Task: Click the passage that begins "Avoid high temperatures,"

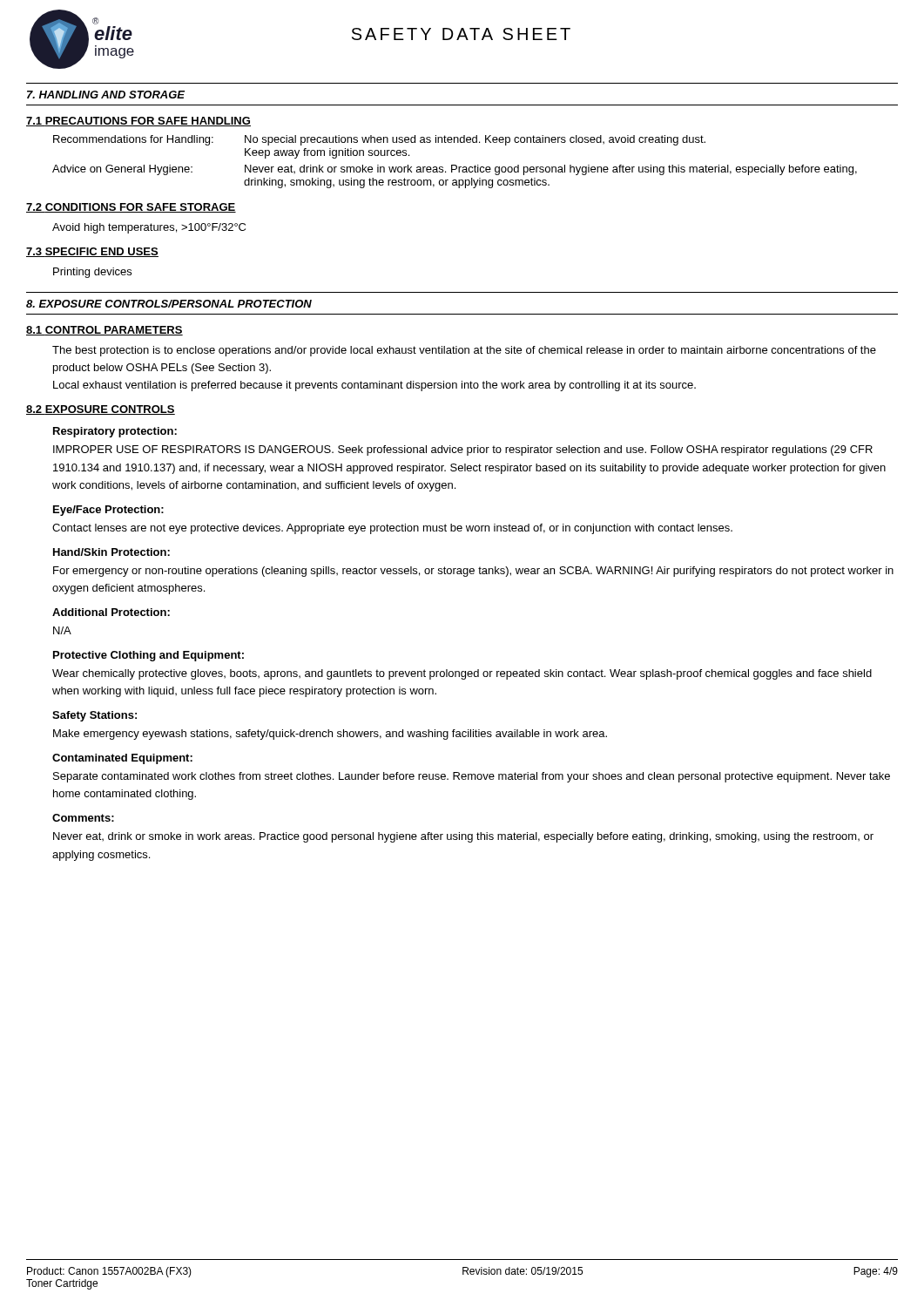Action: (149, 227)
